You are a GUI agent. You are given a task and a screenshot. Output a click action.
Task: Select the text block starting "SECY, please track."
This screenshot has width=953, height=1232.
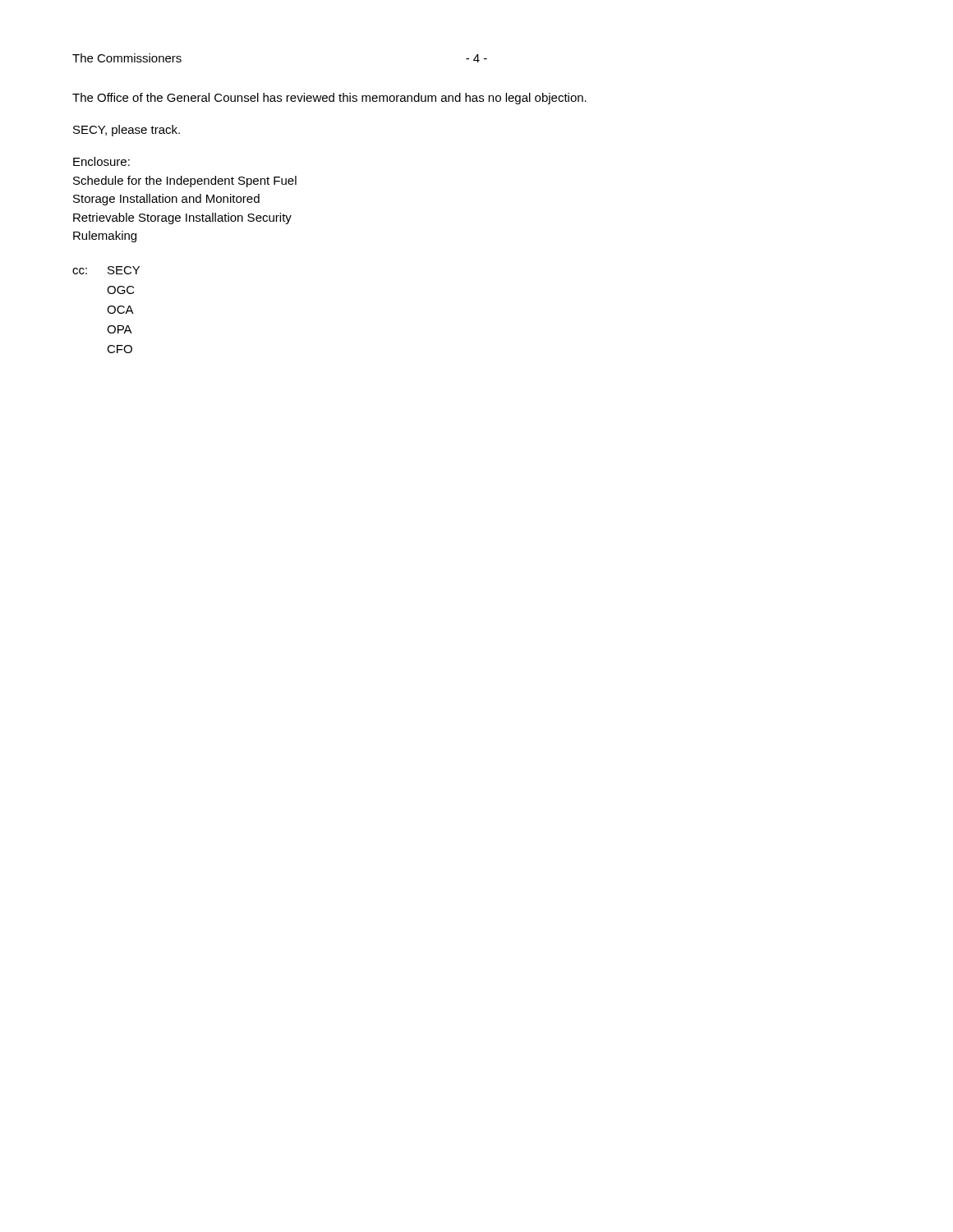pyautogui.click(x=127, y=129)
